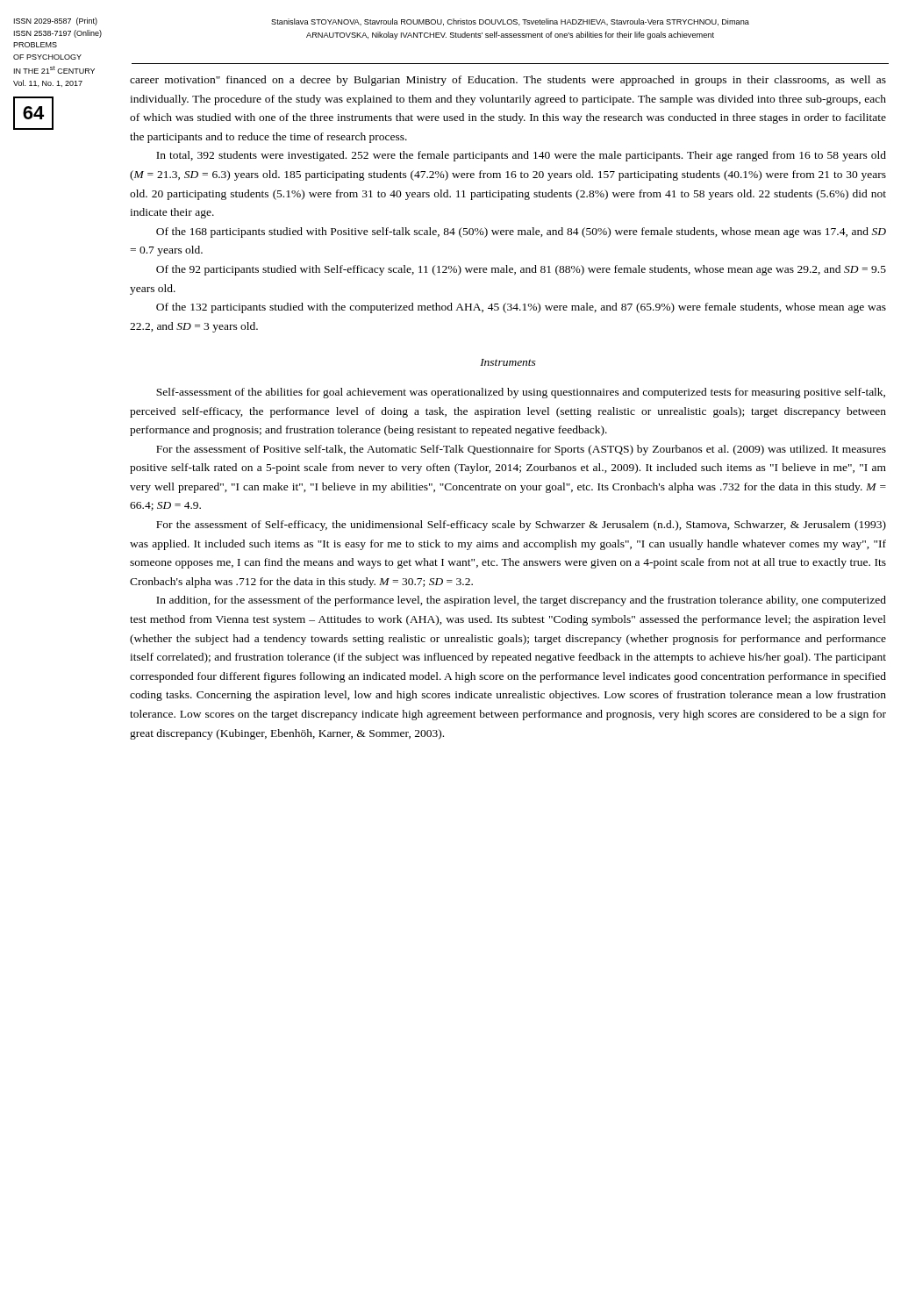
Task: Select the text block that reads "In addition, for the"
Action: [508, 667]
